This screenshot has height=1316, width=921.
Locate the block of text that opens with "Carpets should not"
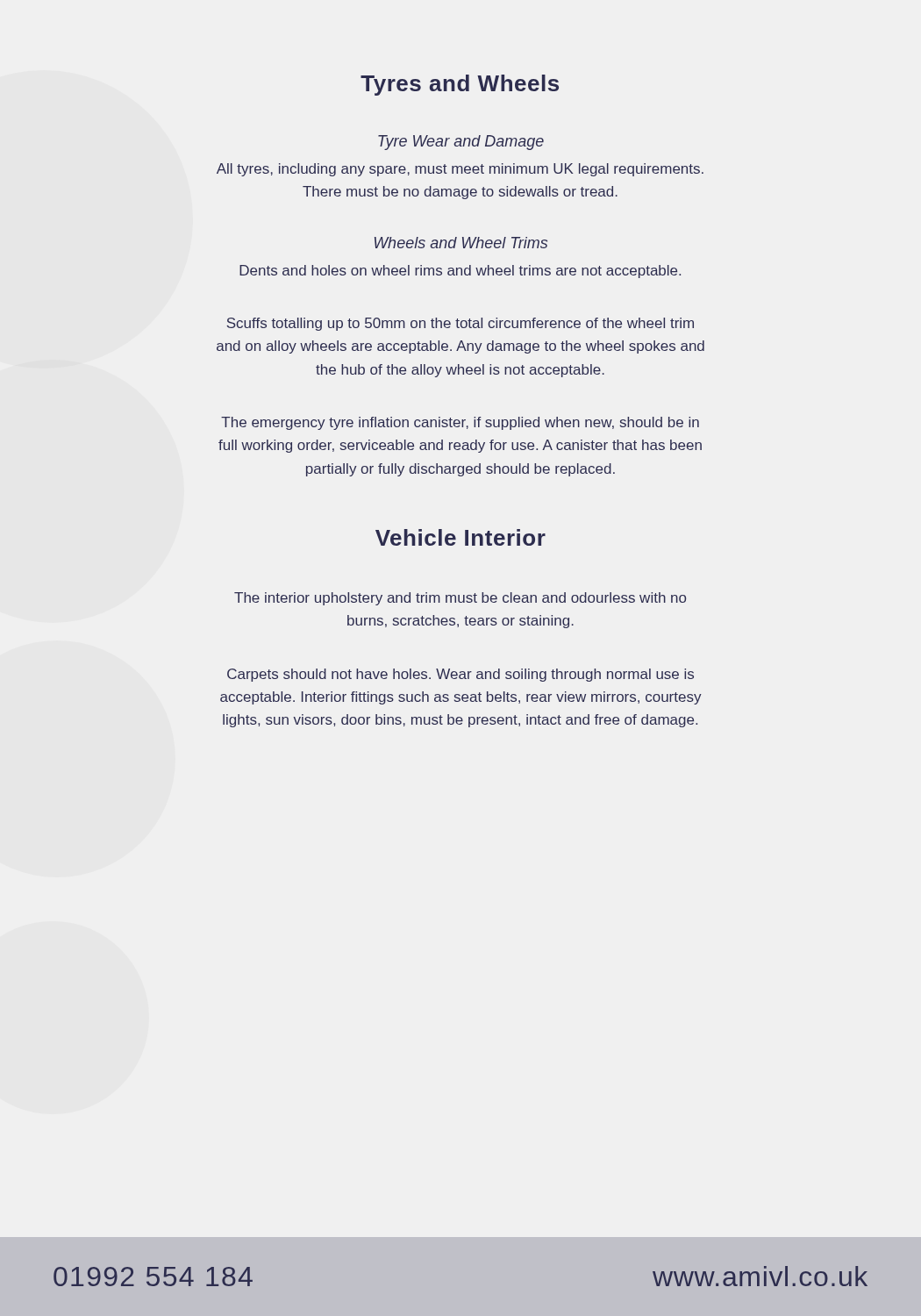pos(460,697)
